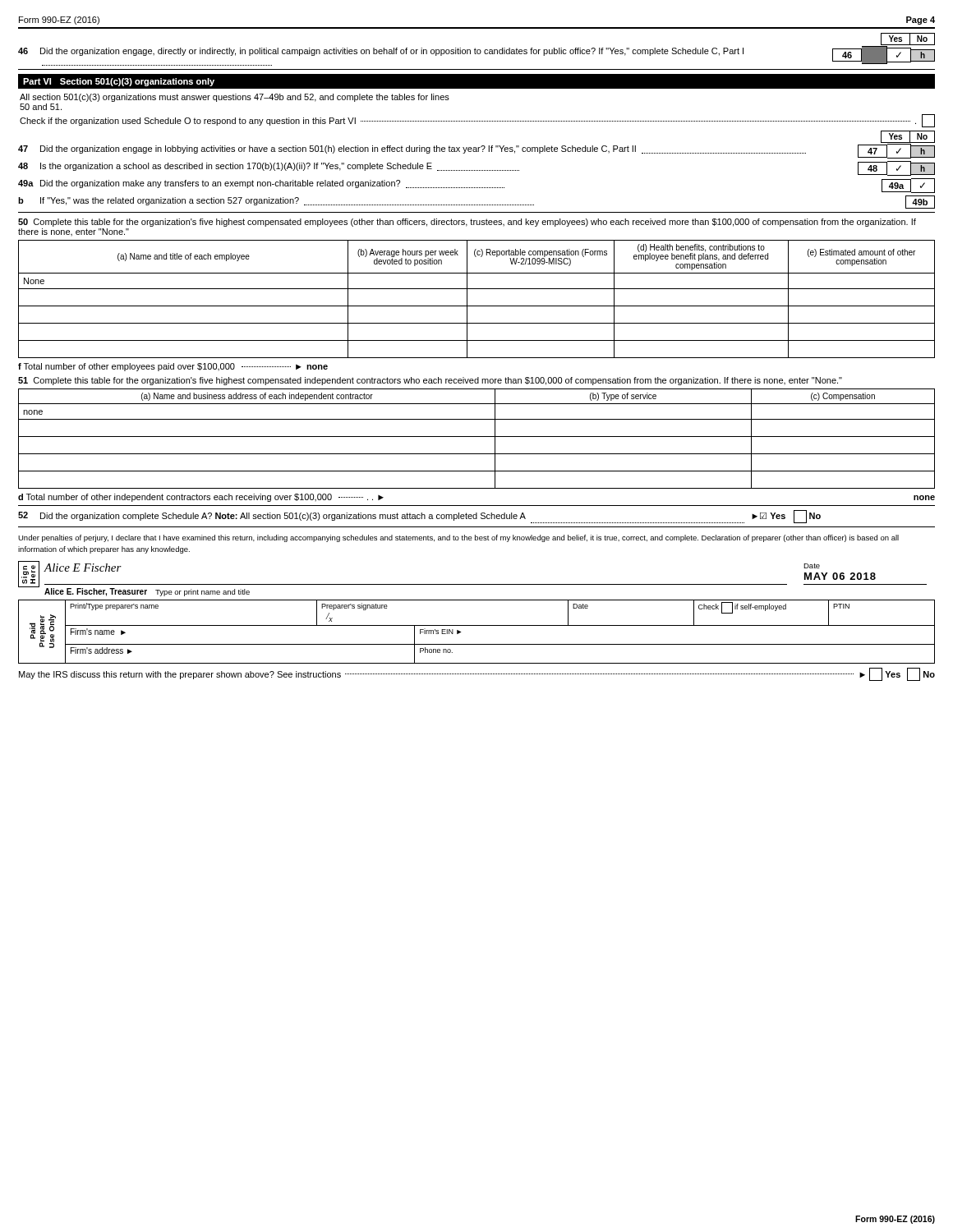Viewport: 953px width, 1232px height.
Task: Locate the block of text that opens with "d Total number of other"
Action: 476,497
